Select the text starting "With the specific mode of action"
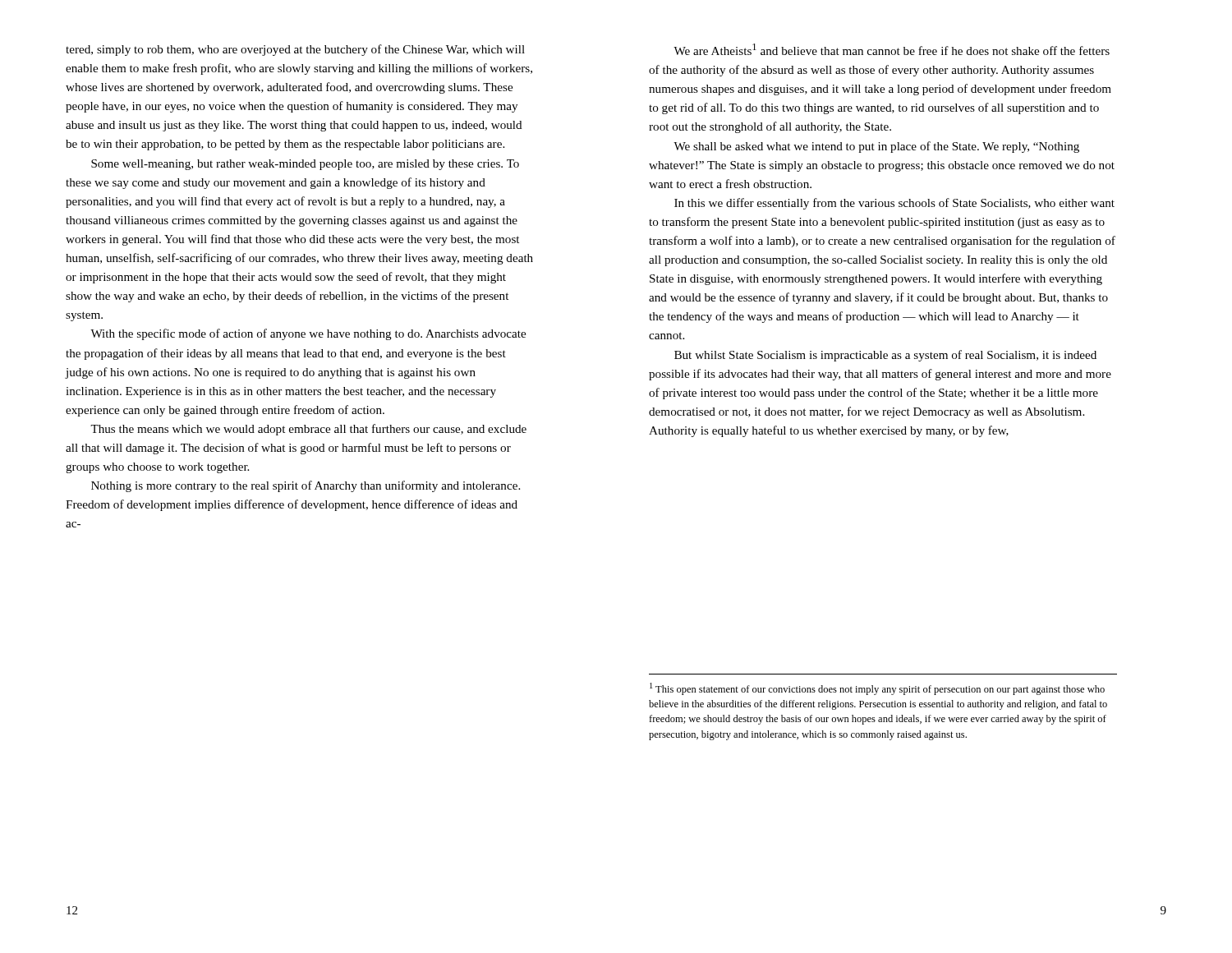This screenshot has width=1232, height=953. [300, 371]
